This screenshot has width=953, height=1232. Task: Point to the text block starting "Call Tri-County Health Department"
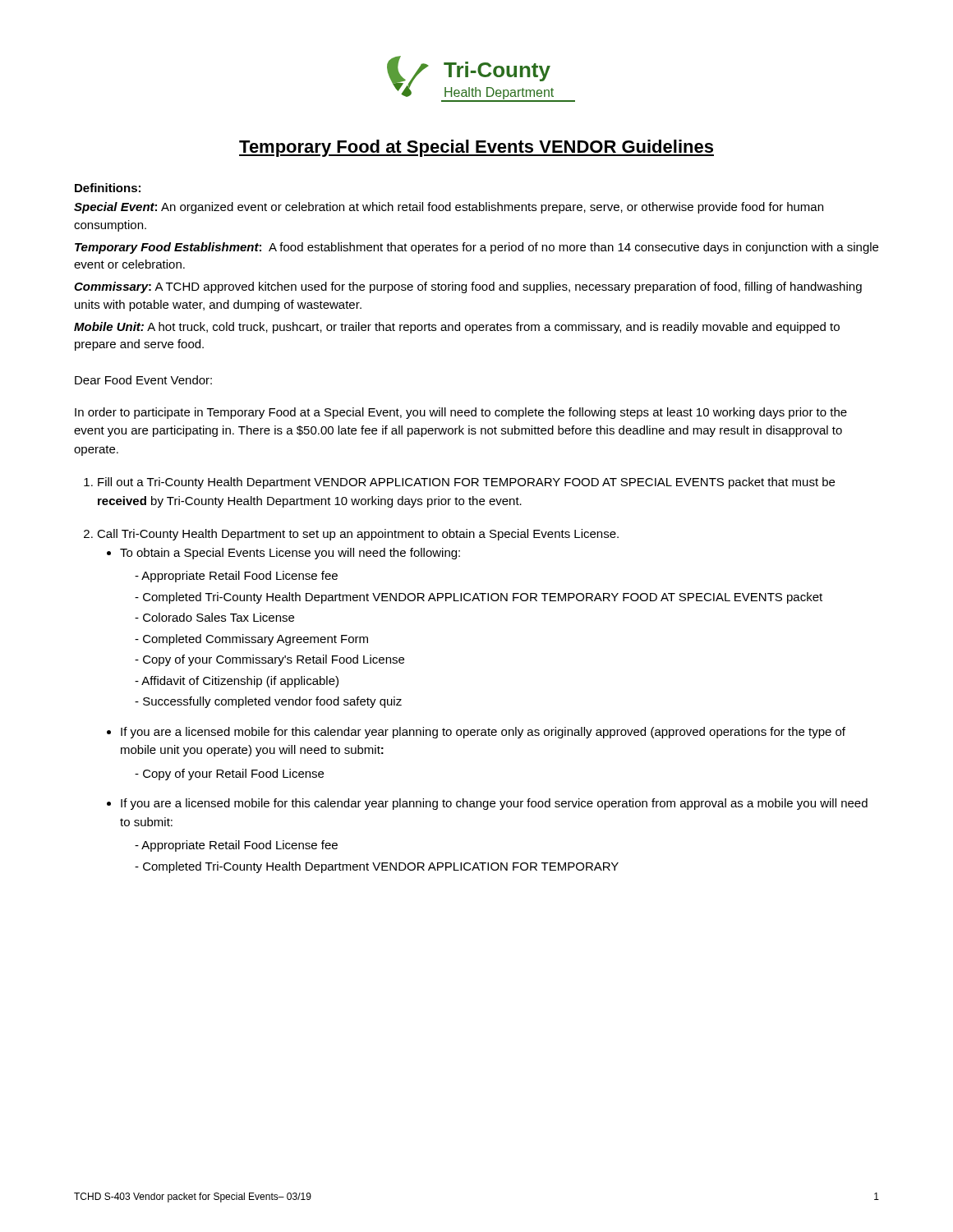point(358,535)
